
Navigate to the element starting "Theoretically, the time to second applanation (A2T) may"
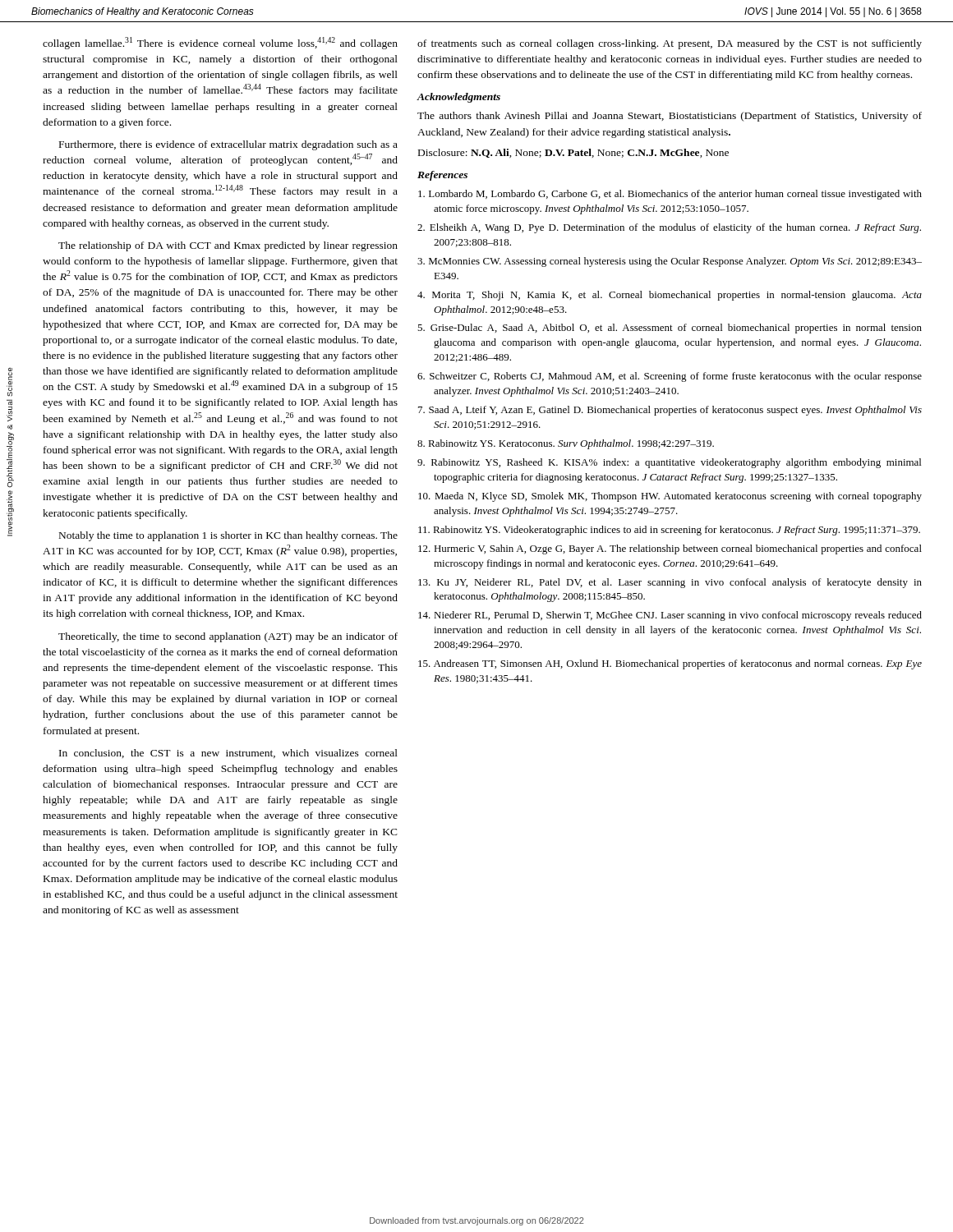coord(220,683)
